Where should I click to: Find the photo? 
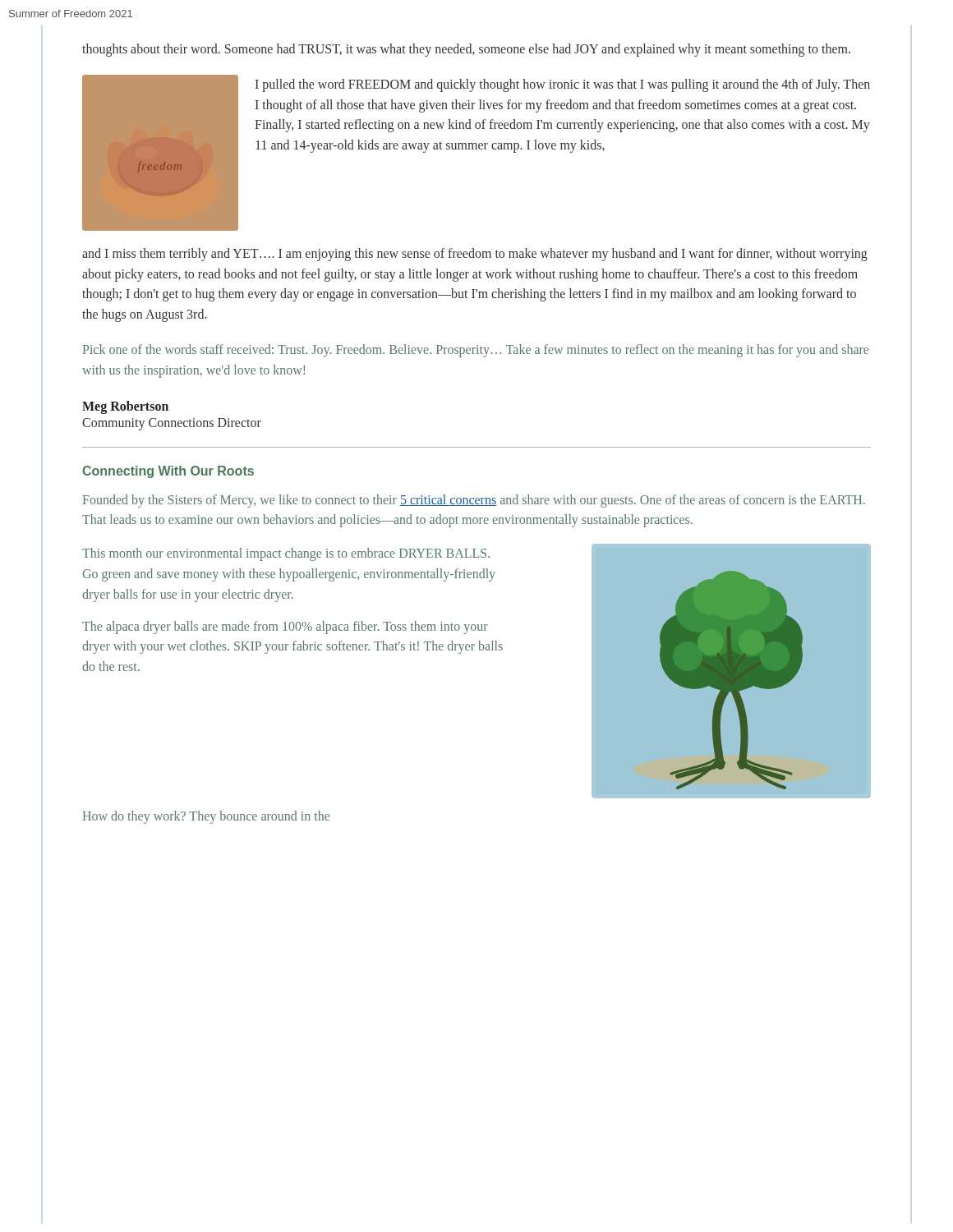(x=160, y=153)
